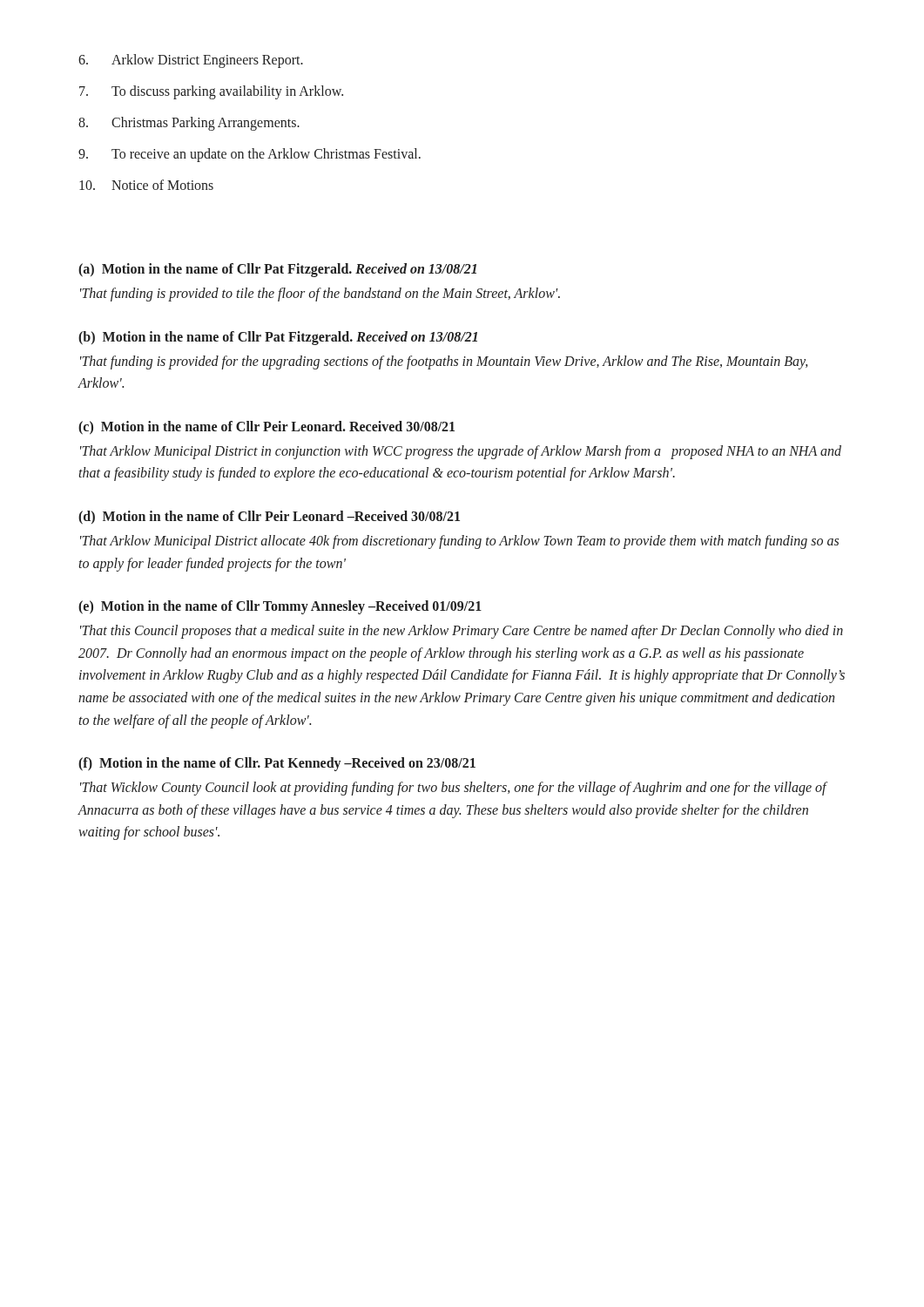This screenshot has width=924, height=1307.
Task: Click the section header that begins "(d) Motion in the name of"
Action: click(x=269, y=516)
